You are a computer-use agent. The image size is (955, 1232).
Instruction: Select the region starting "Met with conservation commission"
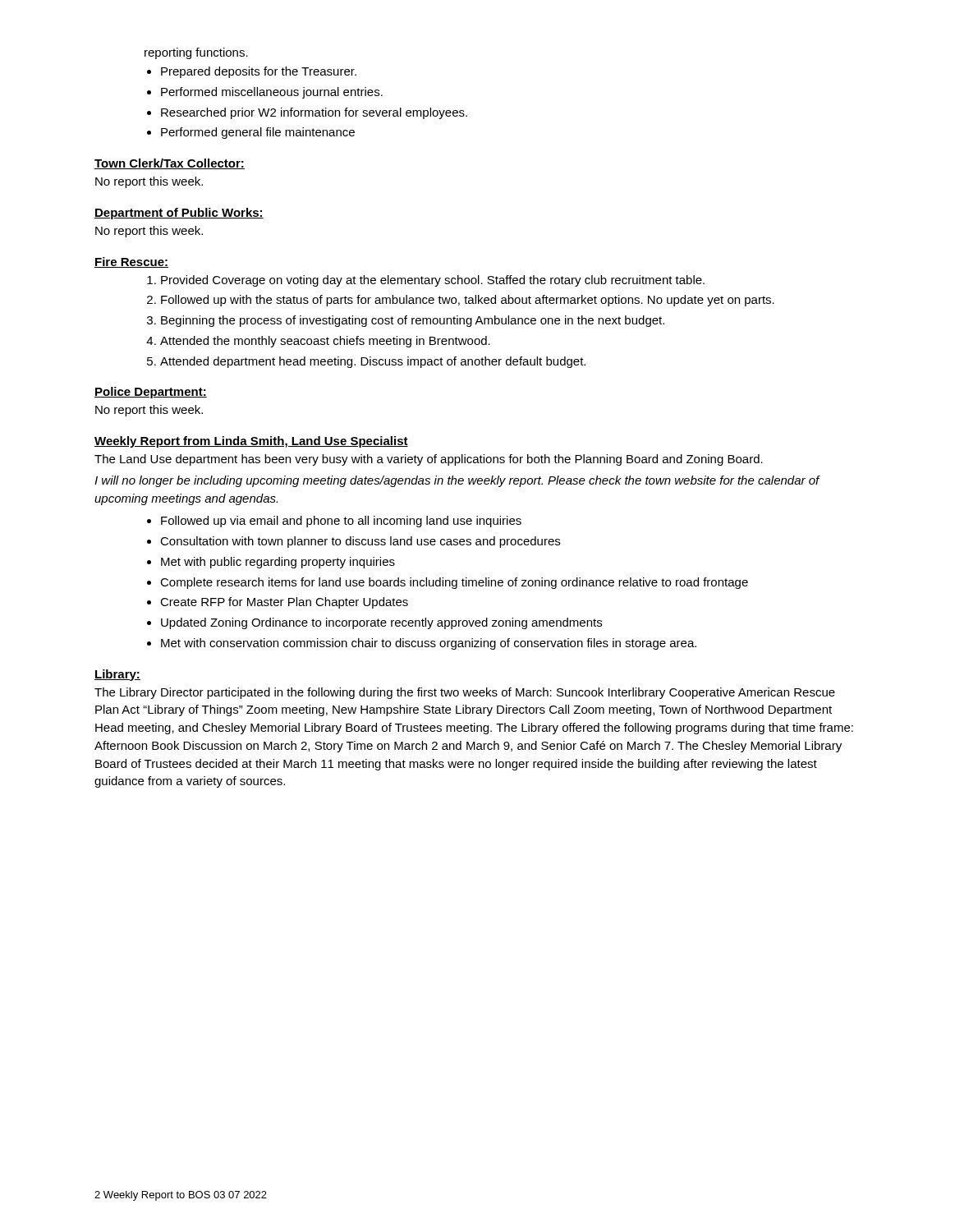click(x=429, y=642)
